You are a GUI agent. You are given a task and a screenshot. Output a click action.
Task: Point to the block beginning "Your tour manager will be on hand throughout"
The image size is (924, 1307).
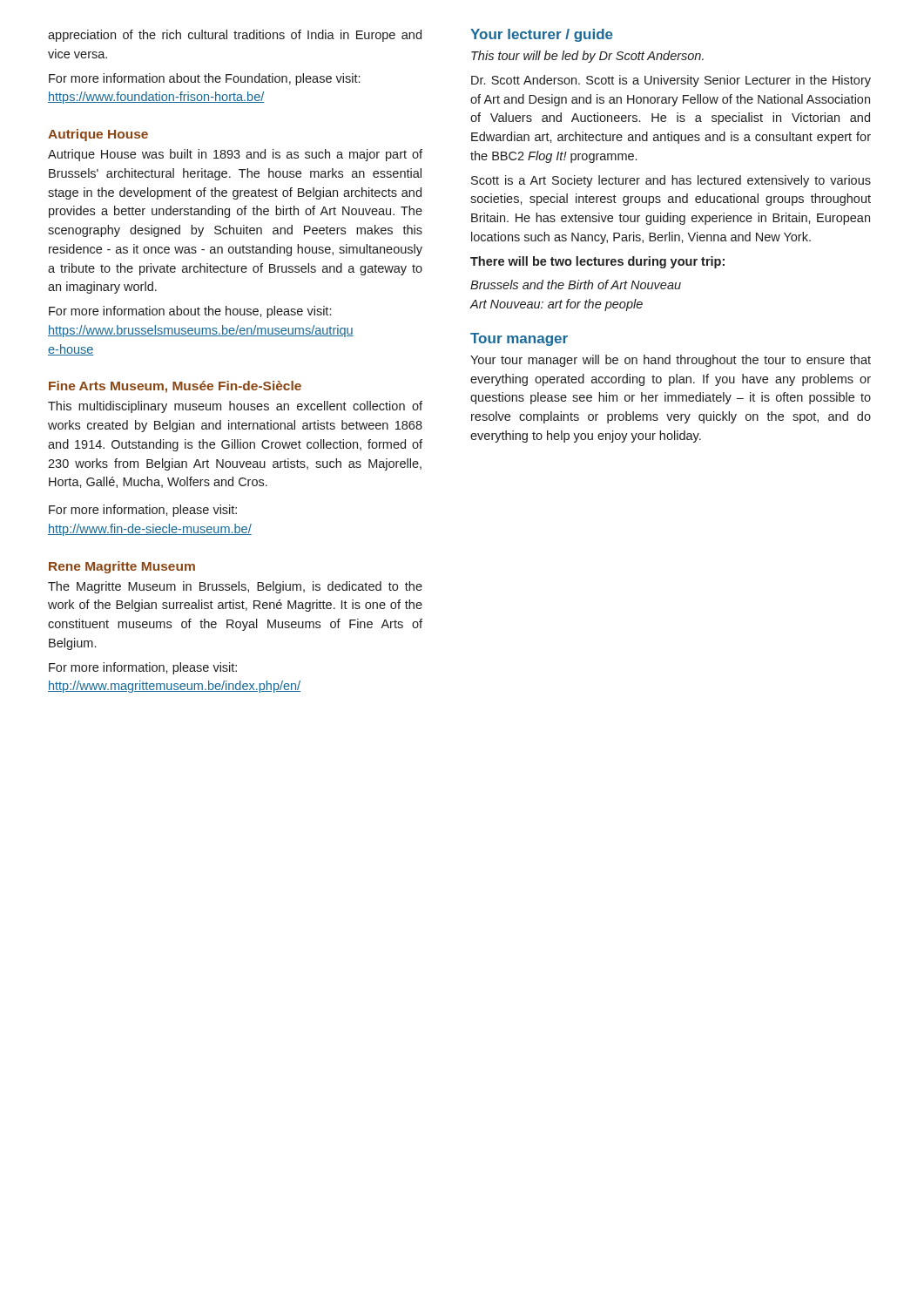tap(671, 398)
